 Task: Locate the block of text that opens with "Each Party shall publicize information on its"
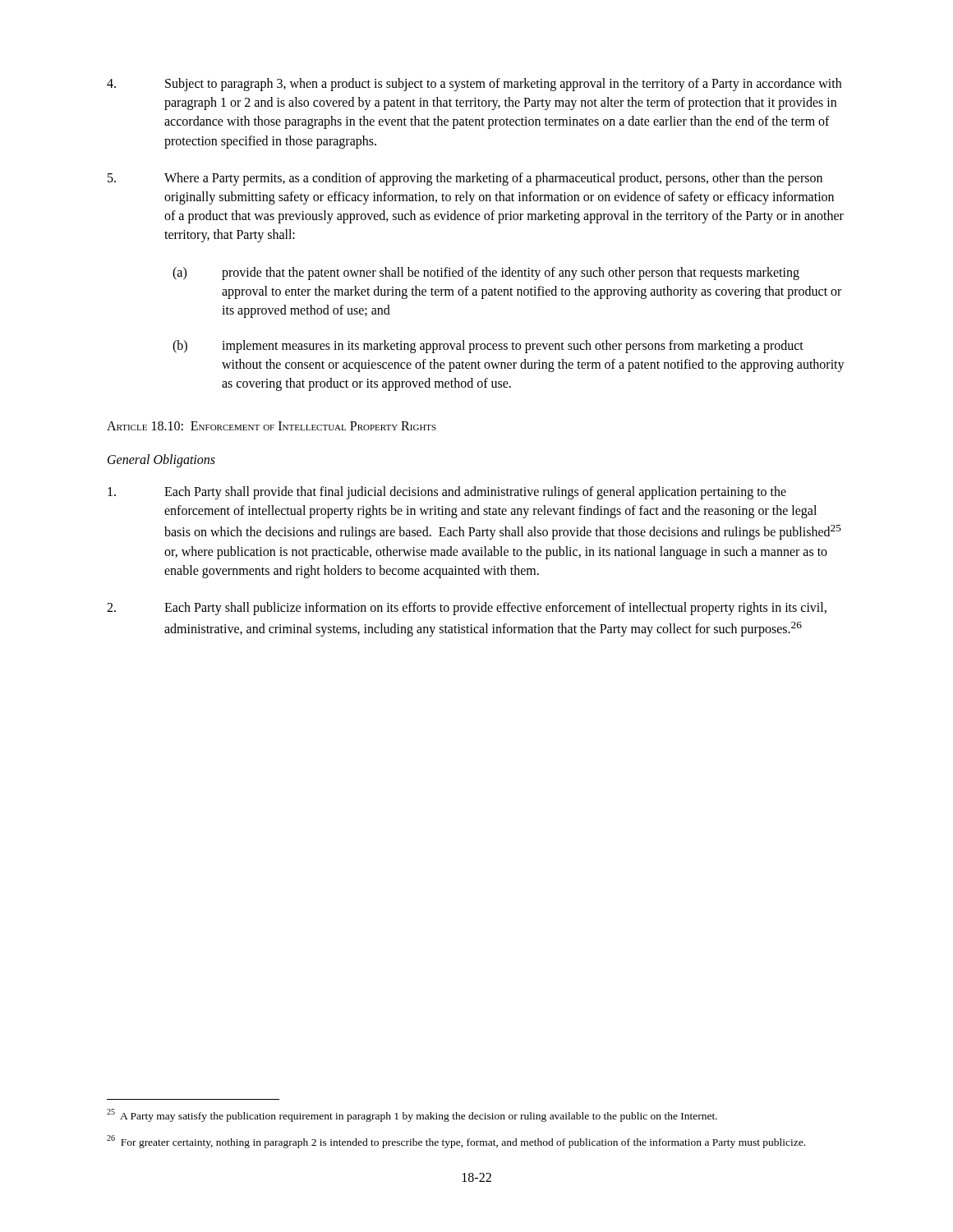[x=476, y=619]
